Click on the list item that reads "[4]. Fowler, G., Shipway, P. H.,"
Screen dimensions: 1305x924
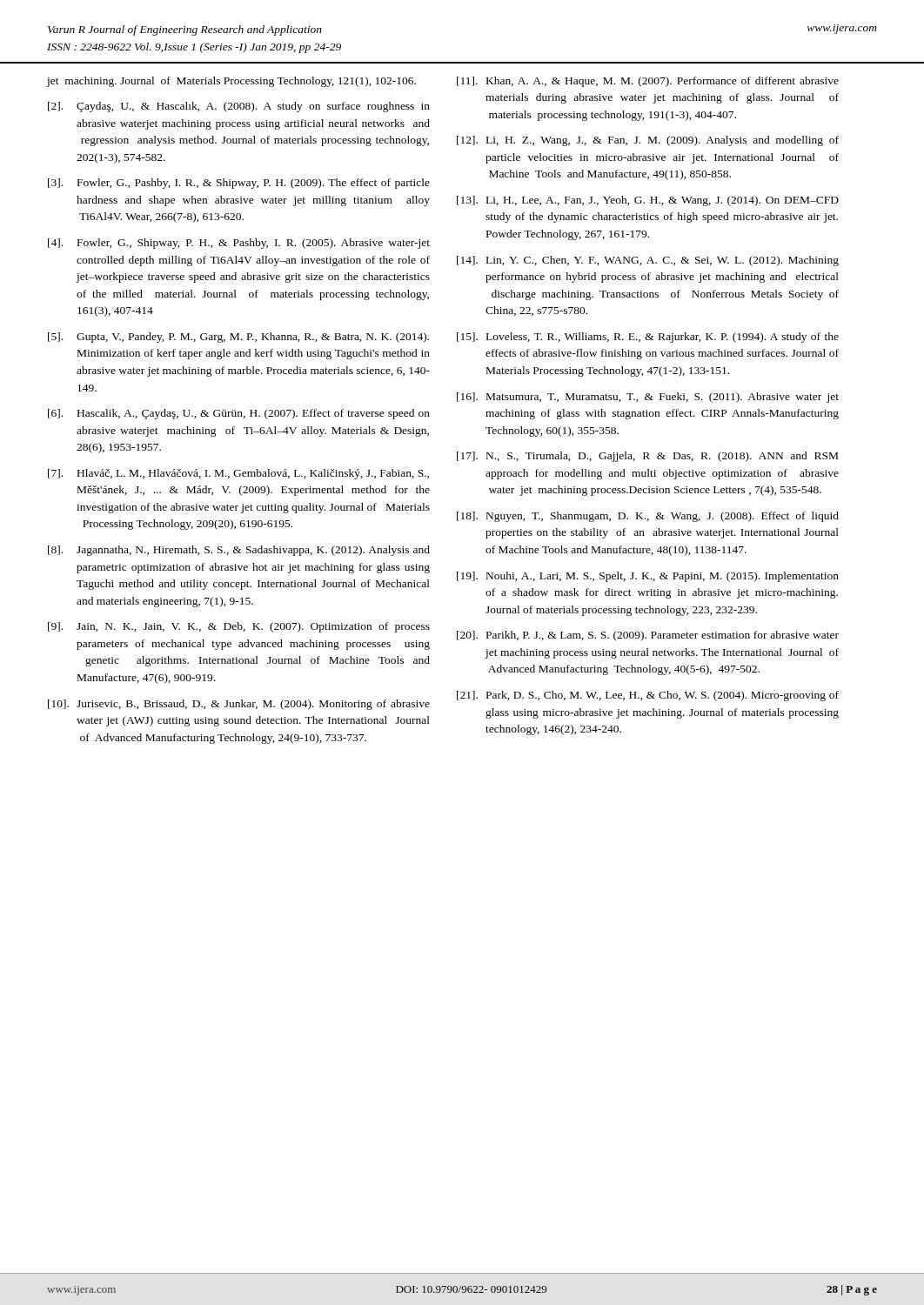(x=238, y=277)
